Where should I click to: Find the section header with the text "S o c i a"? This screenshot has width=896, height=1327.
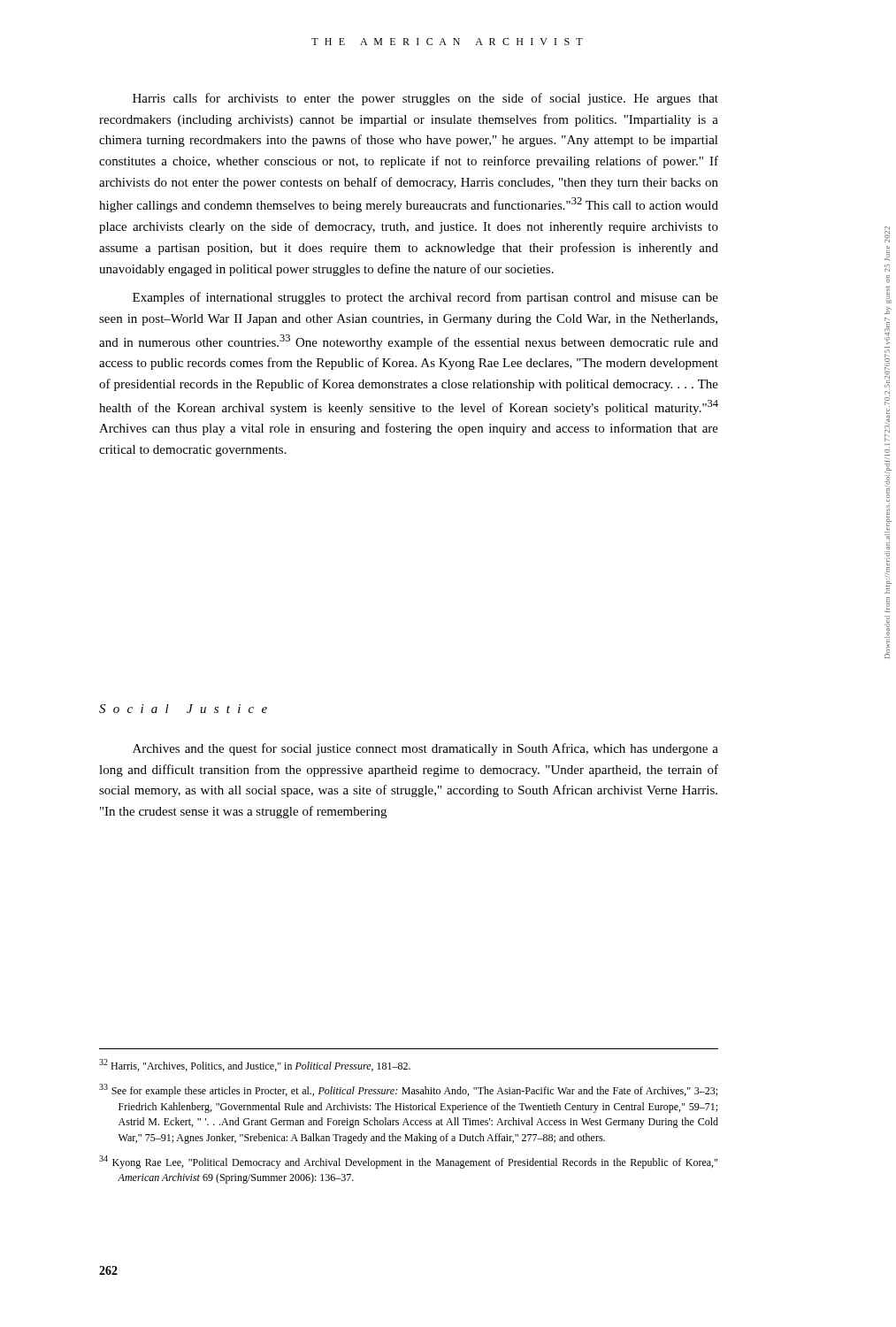(x=184, y=709)
